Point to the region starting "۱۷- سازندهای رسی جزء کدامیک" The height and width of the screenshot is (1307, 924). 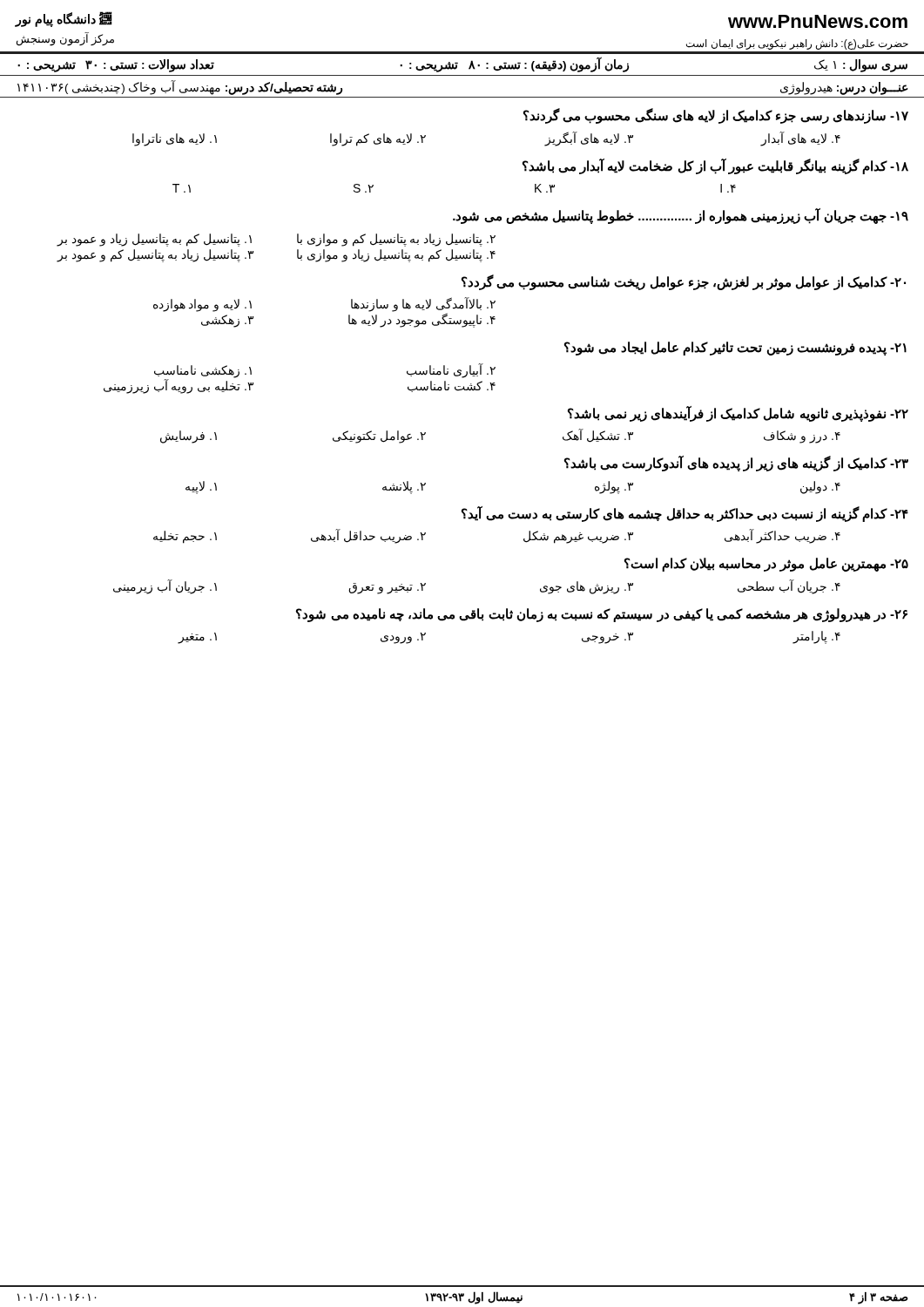tap(716, 116)
